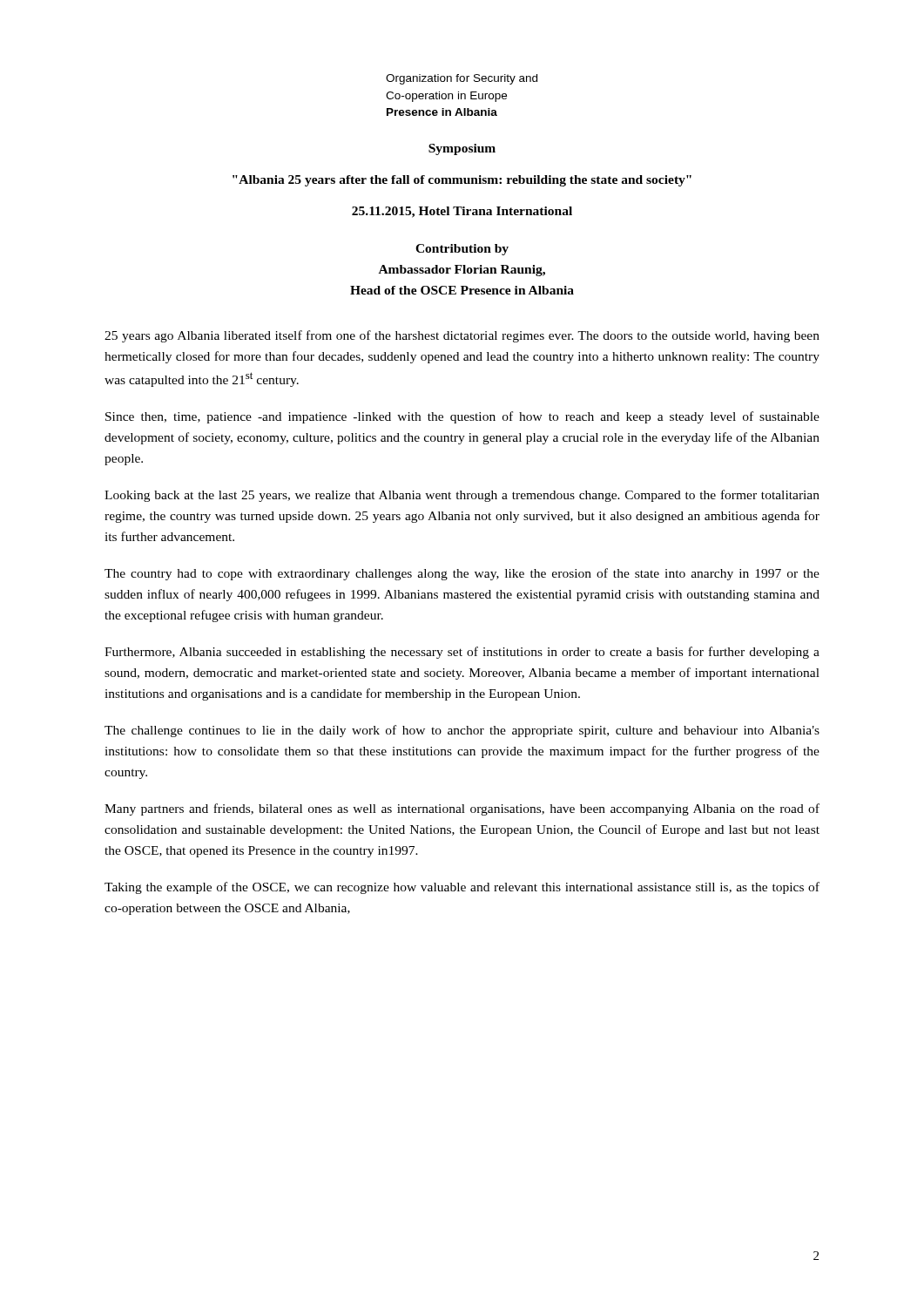Find "25.11.2015, Hotel Tirana International" on this page

point(462,210)
